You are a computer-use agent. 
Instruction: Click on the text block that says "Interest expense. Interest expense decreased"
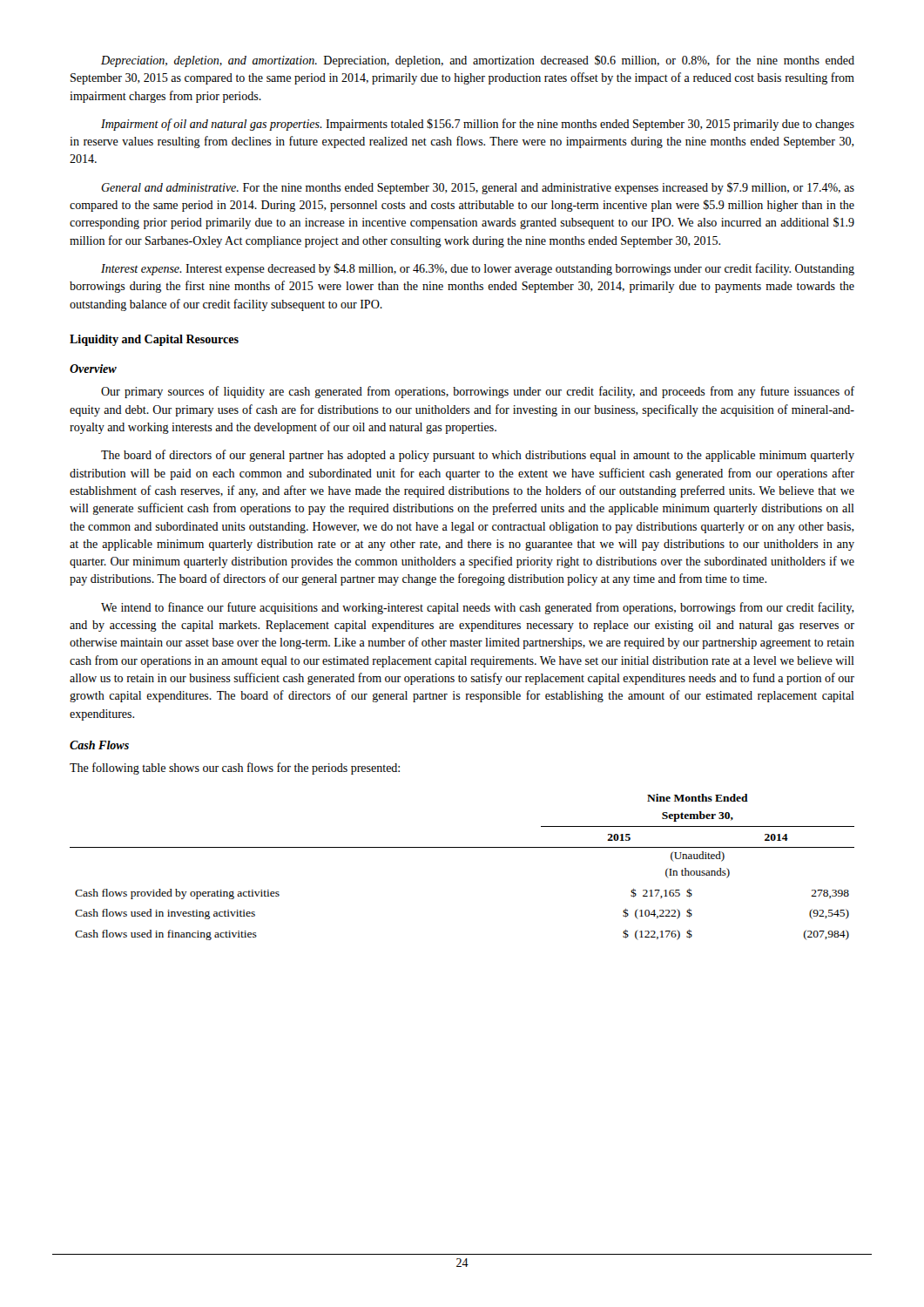click(x=462, y=286)
